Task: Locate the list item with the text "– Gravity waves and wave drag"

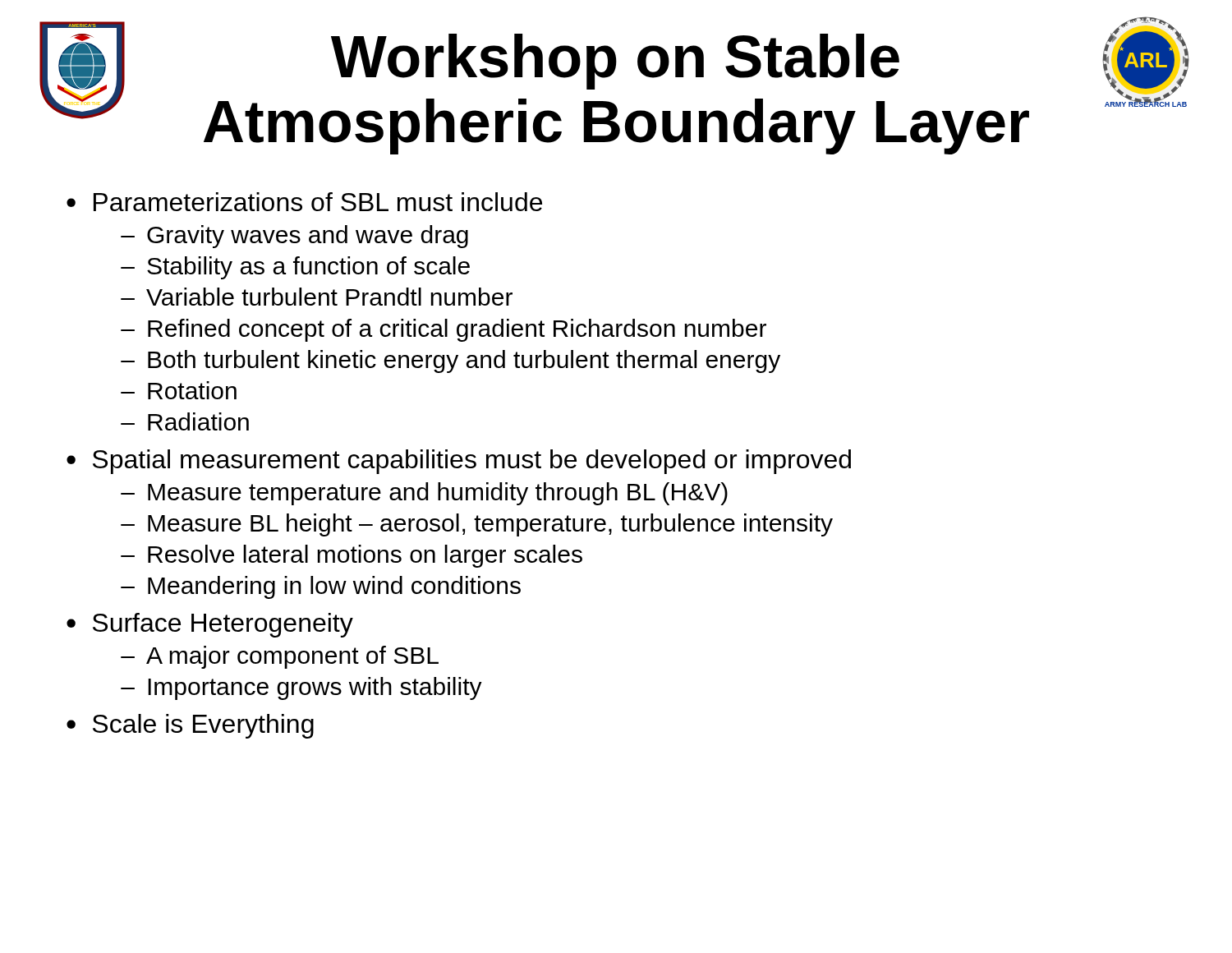Action: coord(294,237)
